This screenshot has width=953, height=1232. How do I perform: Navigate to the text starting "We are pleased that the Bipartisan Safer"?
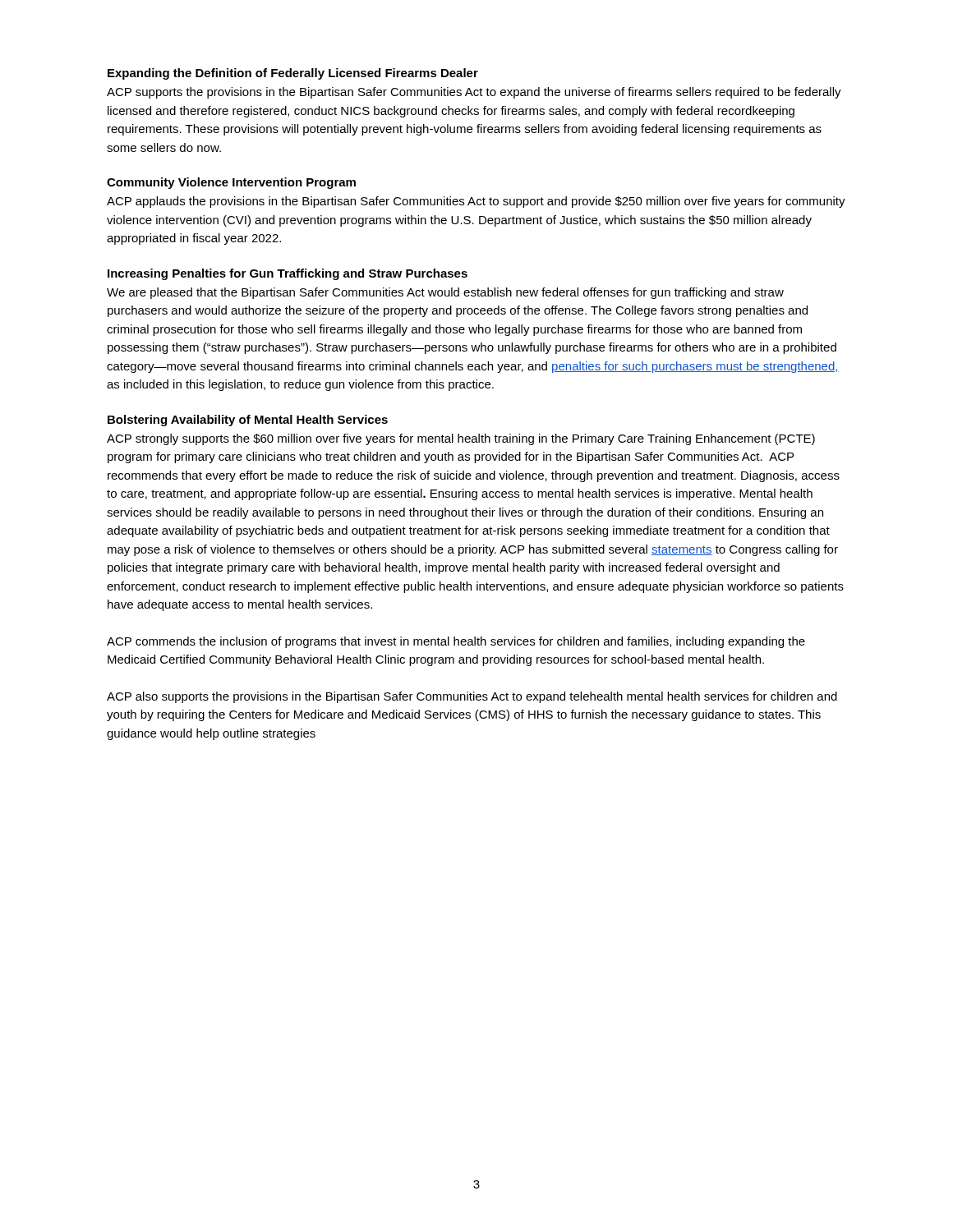tap(473, 338)
